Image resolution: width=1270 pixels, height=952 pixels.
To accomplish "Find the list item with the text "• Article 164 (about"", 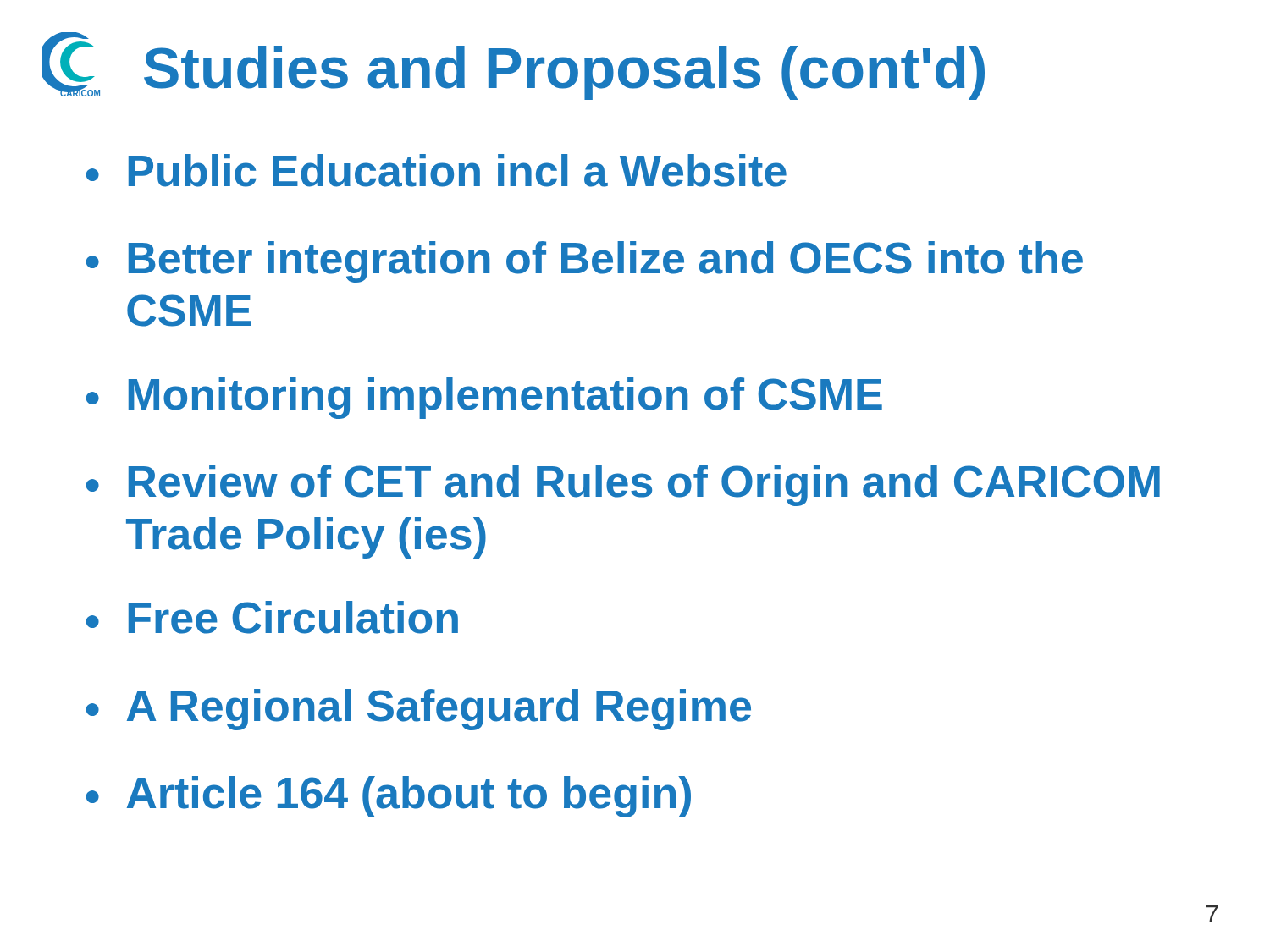I will [389, 795].
